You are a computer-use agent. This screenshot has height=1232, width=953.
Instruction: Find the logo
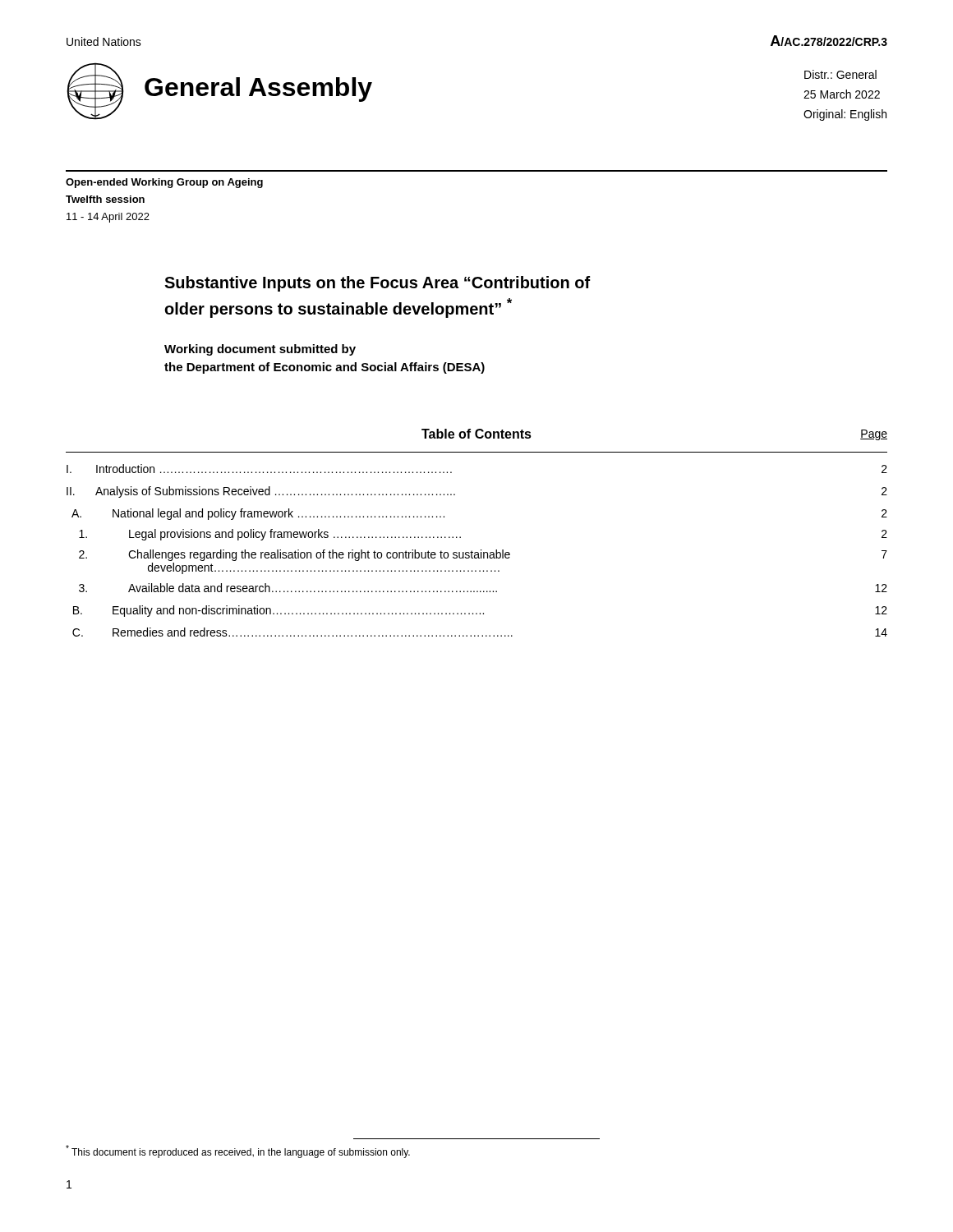[99, 95]
